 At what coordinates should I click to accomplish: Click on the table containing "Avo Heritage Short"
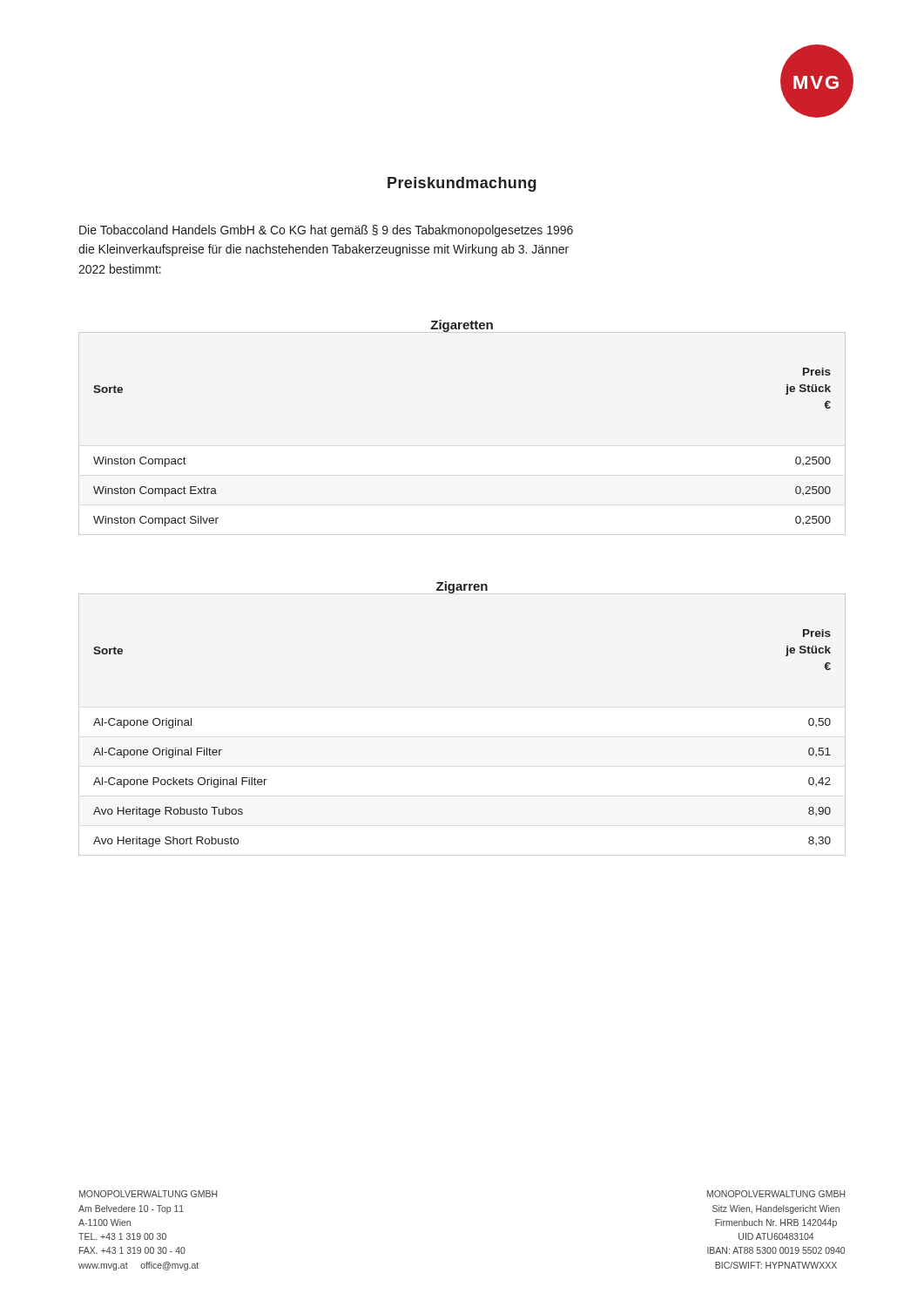tap(462, 724)
